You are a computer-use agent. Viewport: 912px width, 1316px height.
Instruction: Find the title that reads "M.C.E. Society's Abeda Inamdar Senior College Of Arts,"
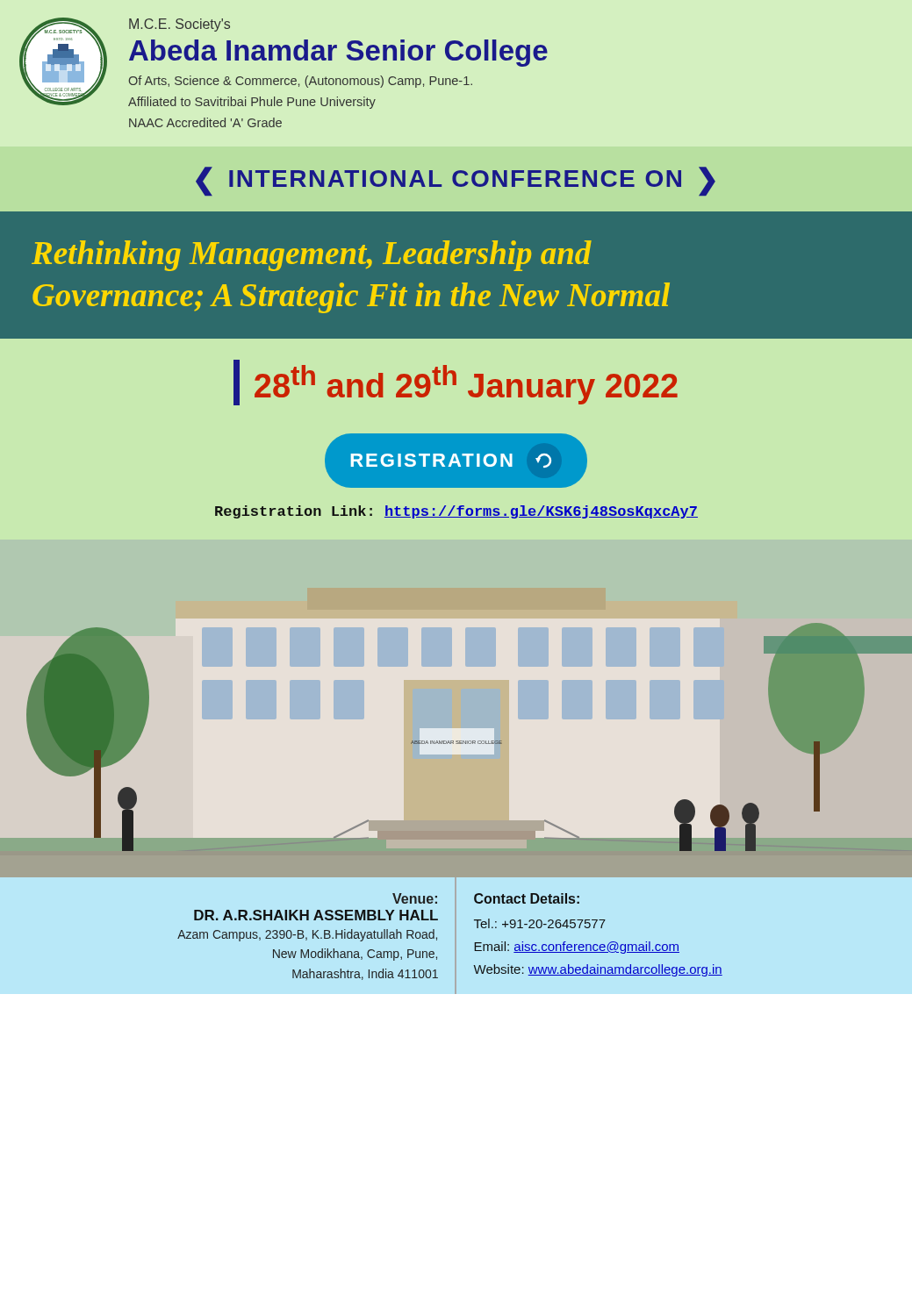point(180,25)
